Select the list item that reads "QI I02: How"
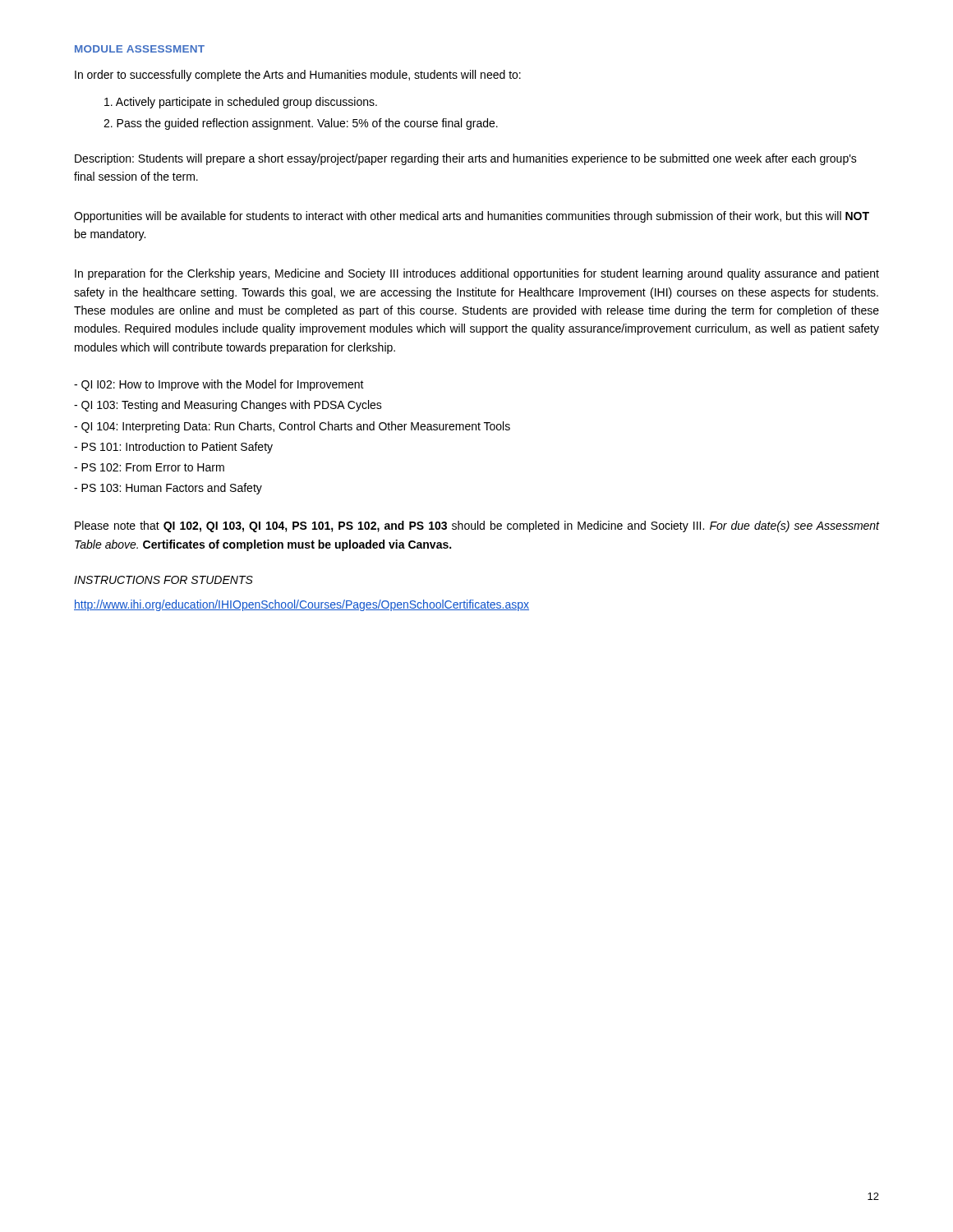 point(219,385)
